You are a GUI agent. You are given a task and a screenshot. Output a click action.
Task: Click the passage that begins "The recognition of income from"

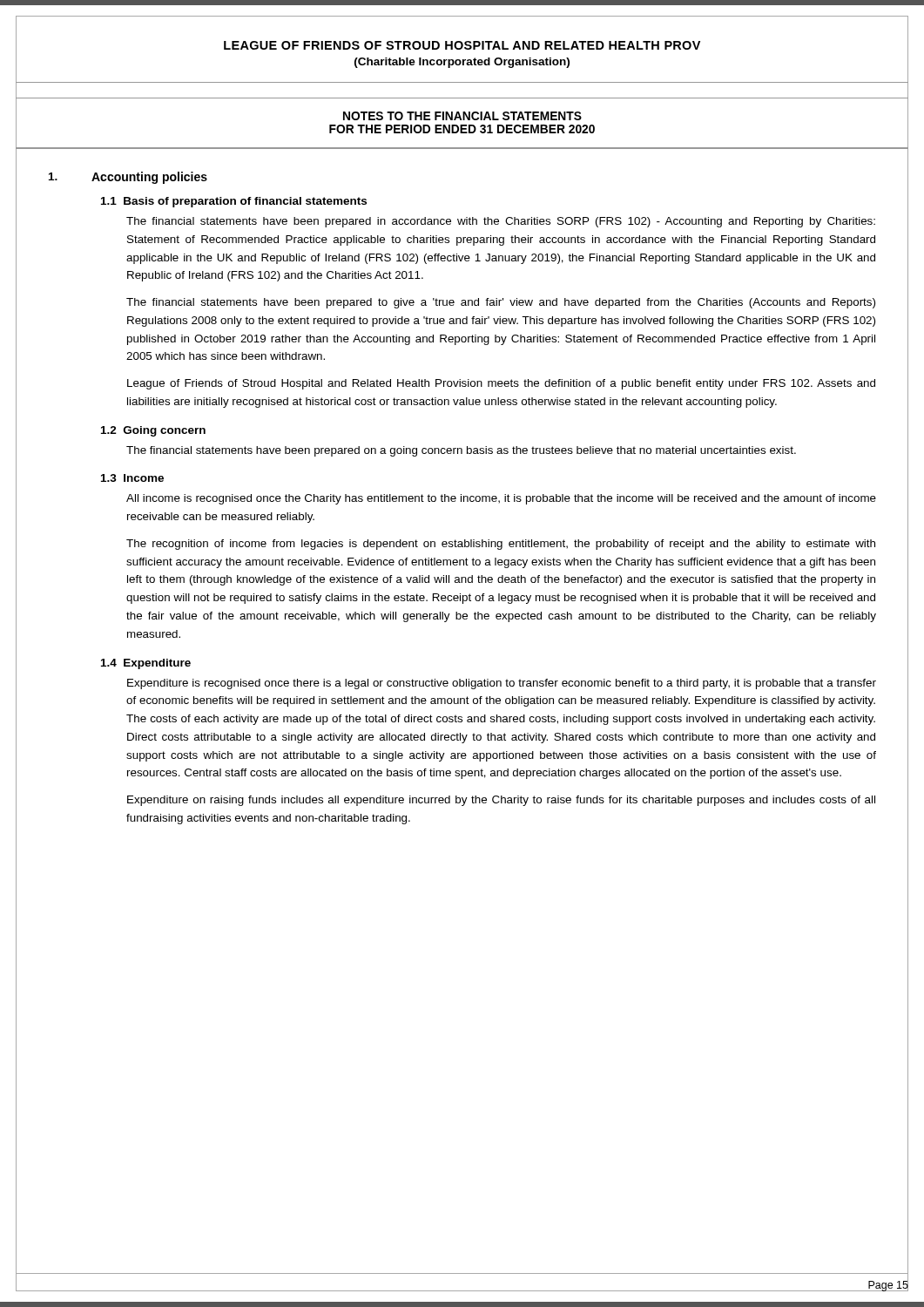(x=501, y=588)
